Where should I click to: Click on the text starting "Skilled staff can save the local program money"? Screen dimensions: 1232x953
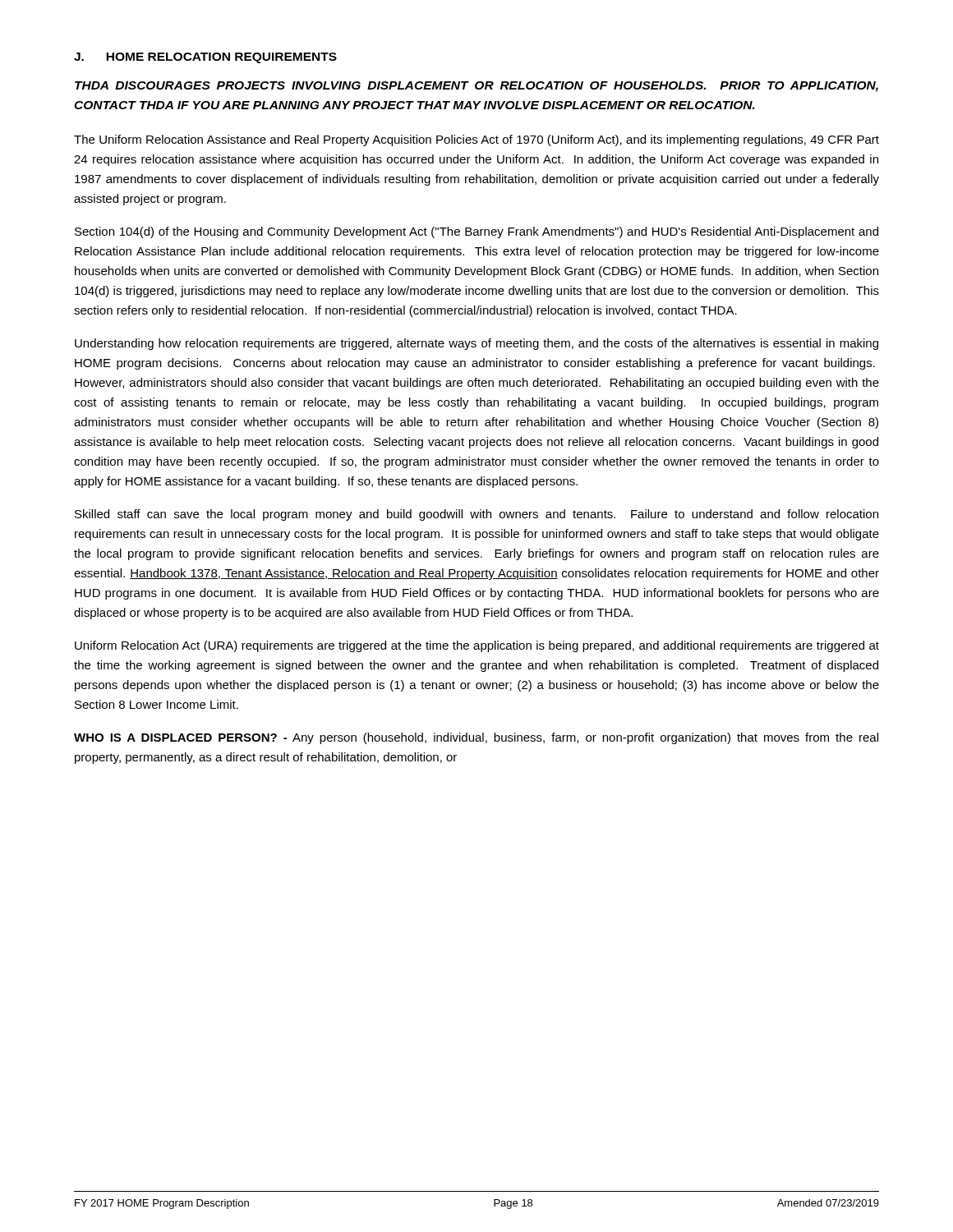click(x=476, y=563)
